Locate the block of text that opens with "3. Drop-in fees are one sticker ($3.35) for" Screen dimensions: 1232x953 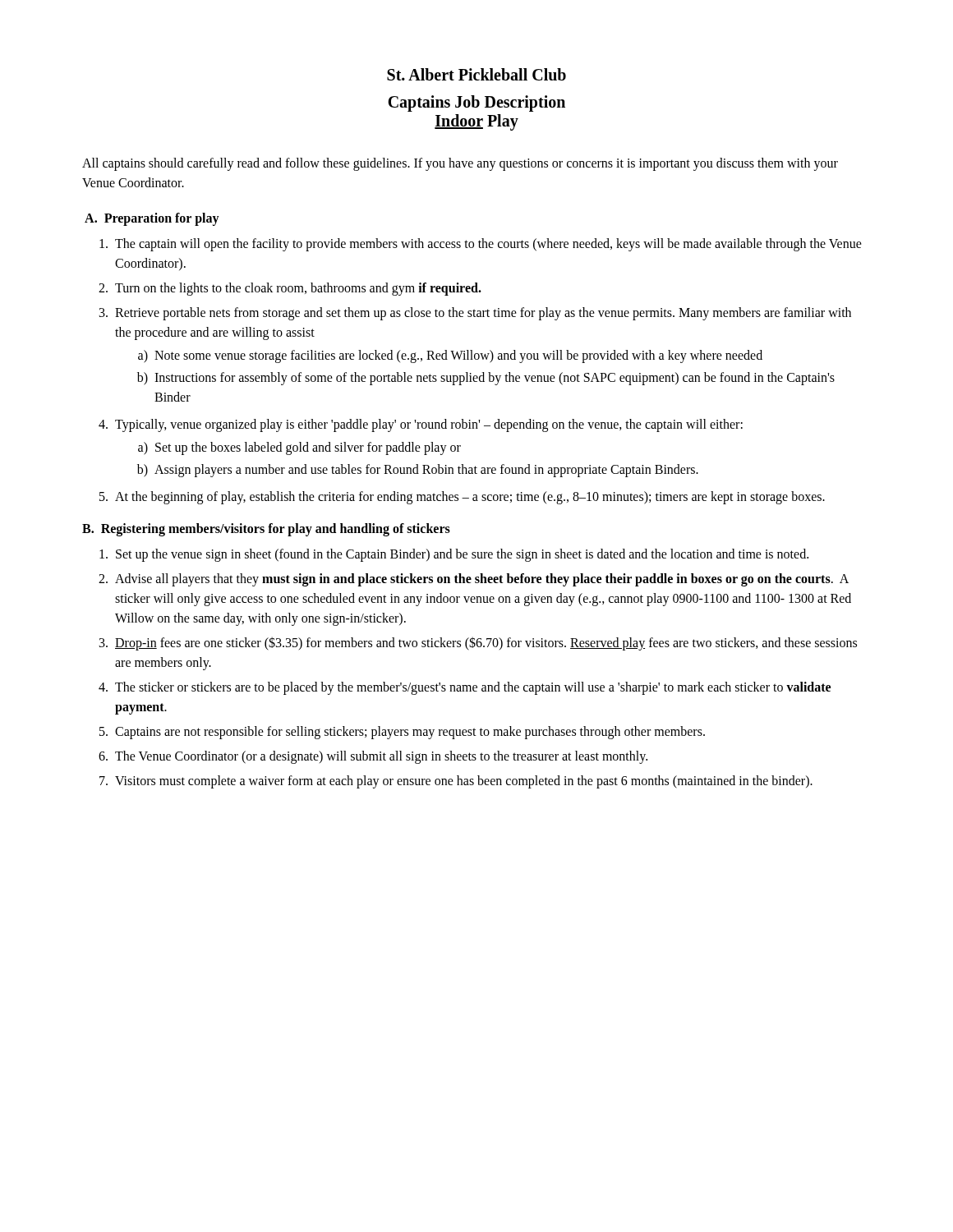pyautogui.click(x=476, y=653)
